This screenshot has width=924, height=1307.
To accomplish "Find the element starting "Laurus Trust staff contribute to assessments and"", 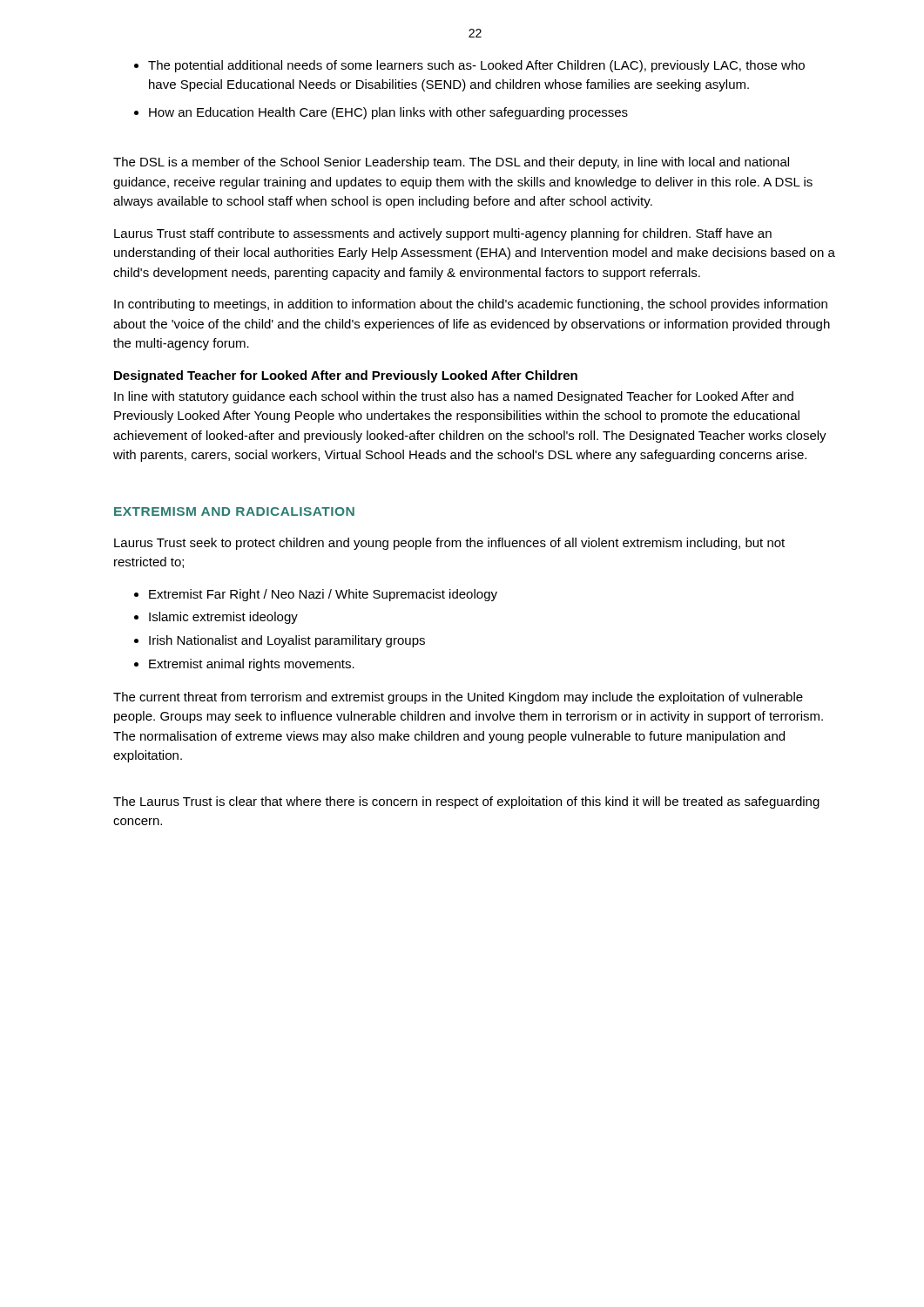I will 475,253.
